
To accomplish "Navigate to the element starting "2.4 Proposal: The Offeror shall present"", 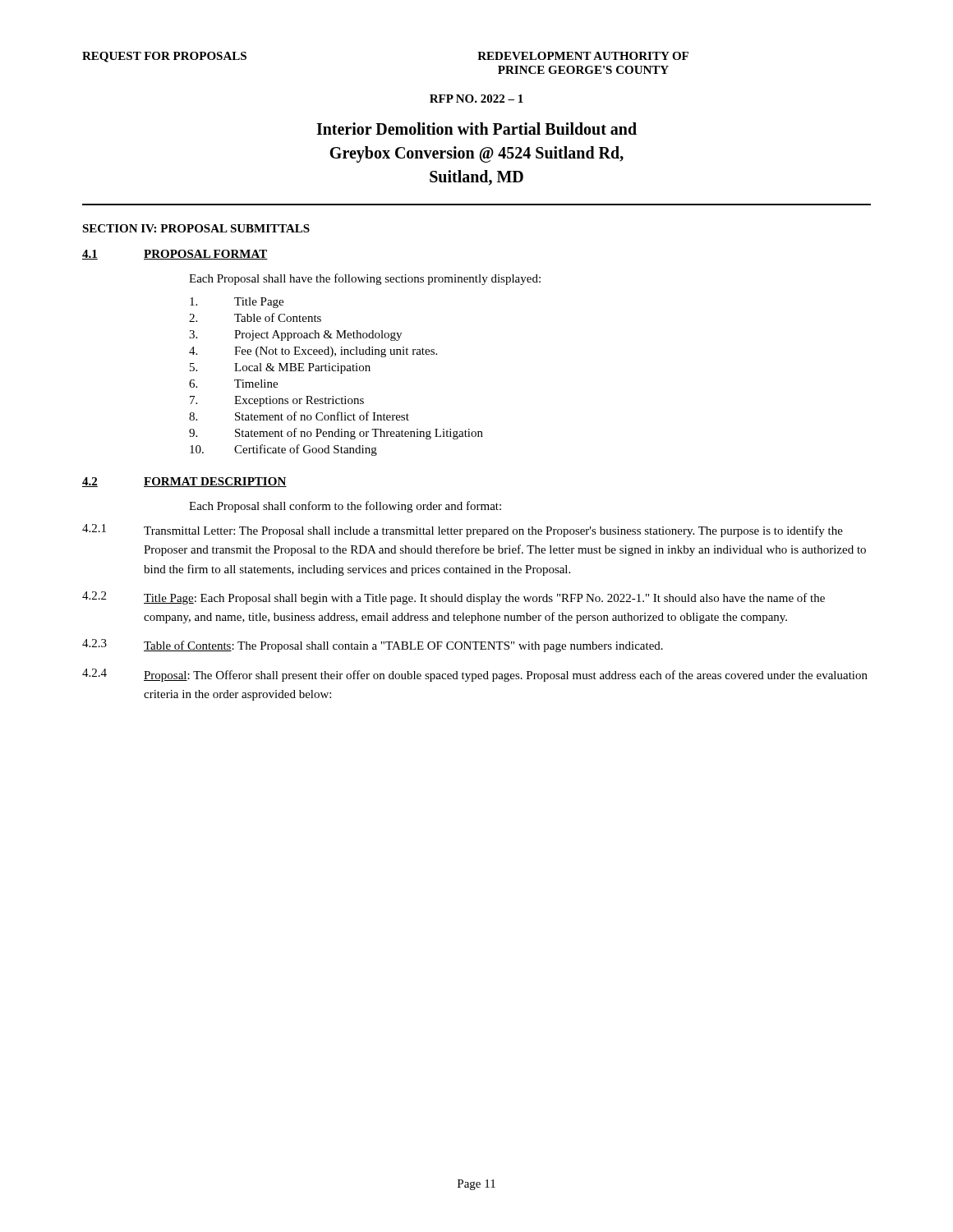I will 476,685.
